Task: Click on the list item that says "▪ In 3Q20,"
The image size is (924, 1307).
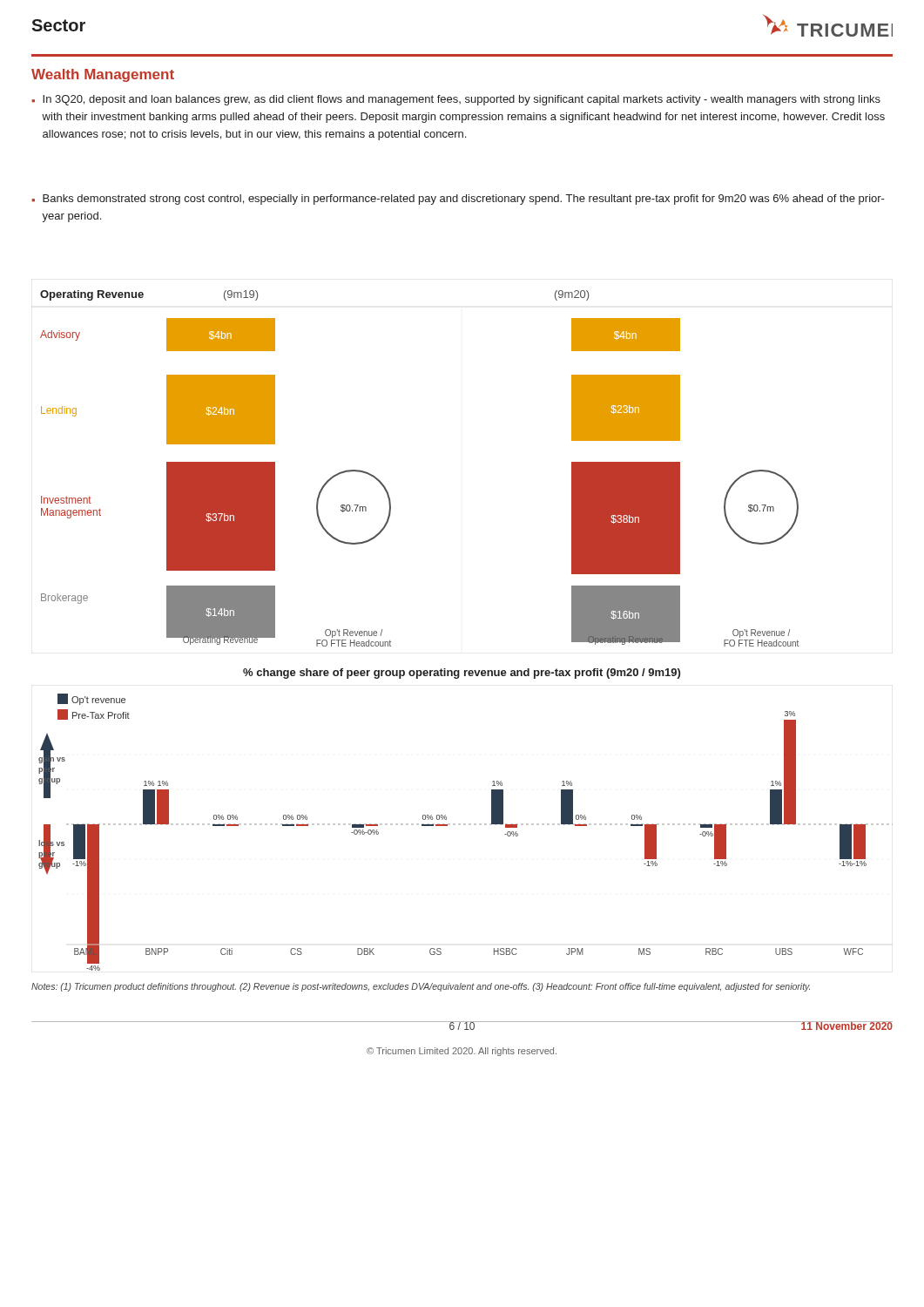Action: pos(462,117)
